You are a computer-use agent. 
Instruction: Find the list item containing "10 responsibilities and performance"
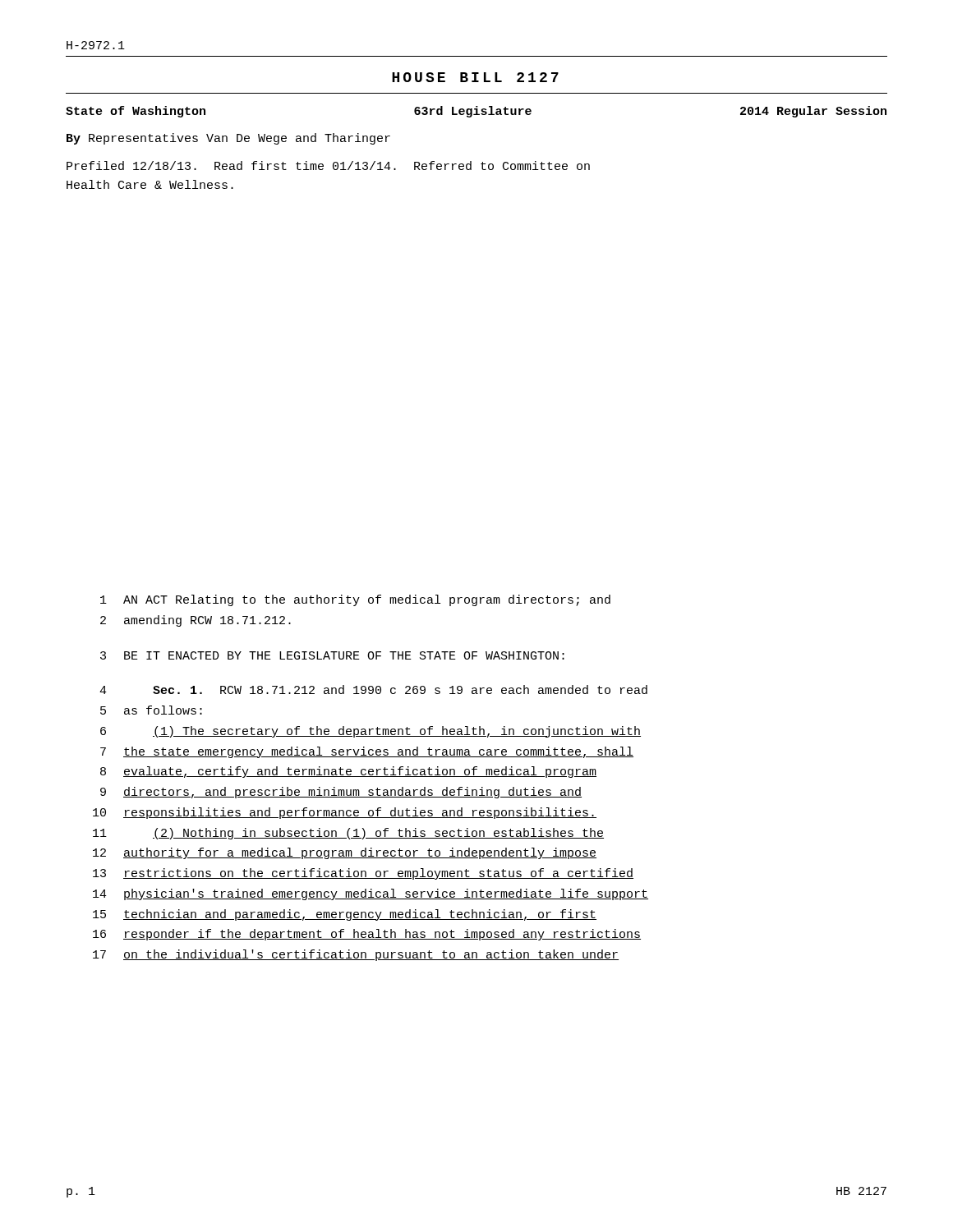(x=476, y=814)
